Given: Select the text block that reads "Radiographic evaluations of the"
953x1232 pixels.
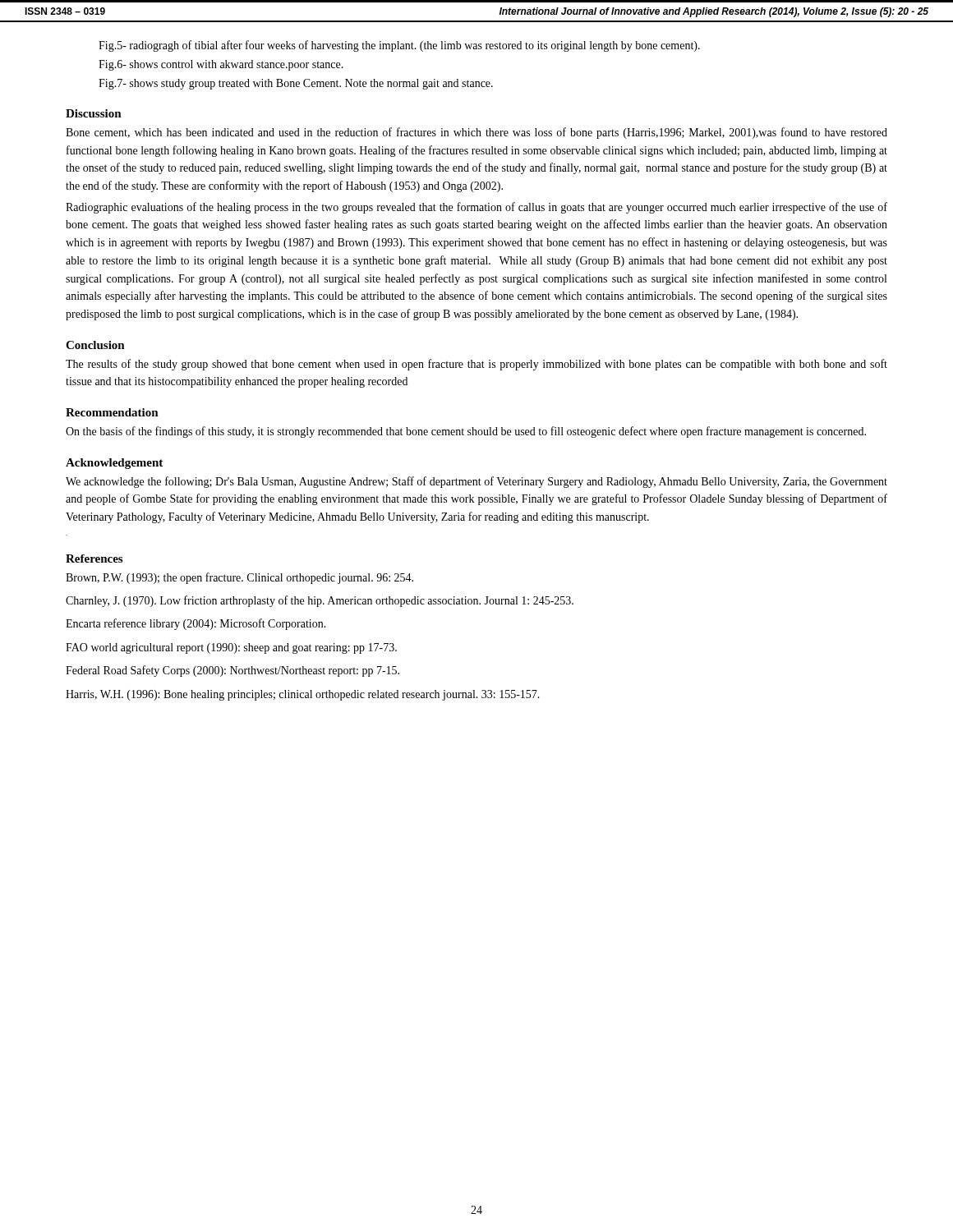Looking at the screenshot, I should click(x=476, y=261).
